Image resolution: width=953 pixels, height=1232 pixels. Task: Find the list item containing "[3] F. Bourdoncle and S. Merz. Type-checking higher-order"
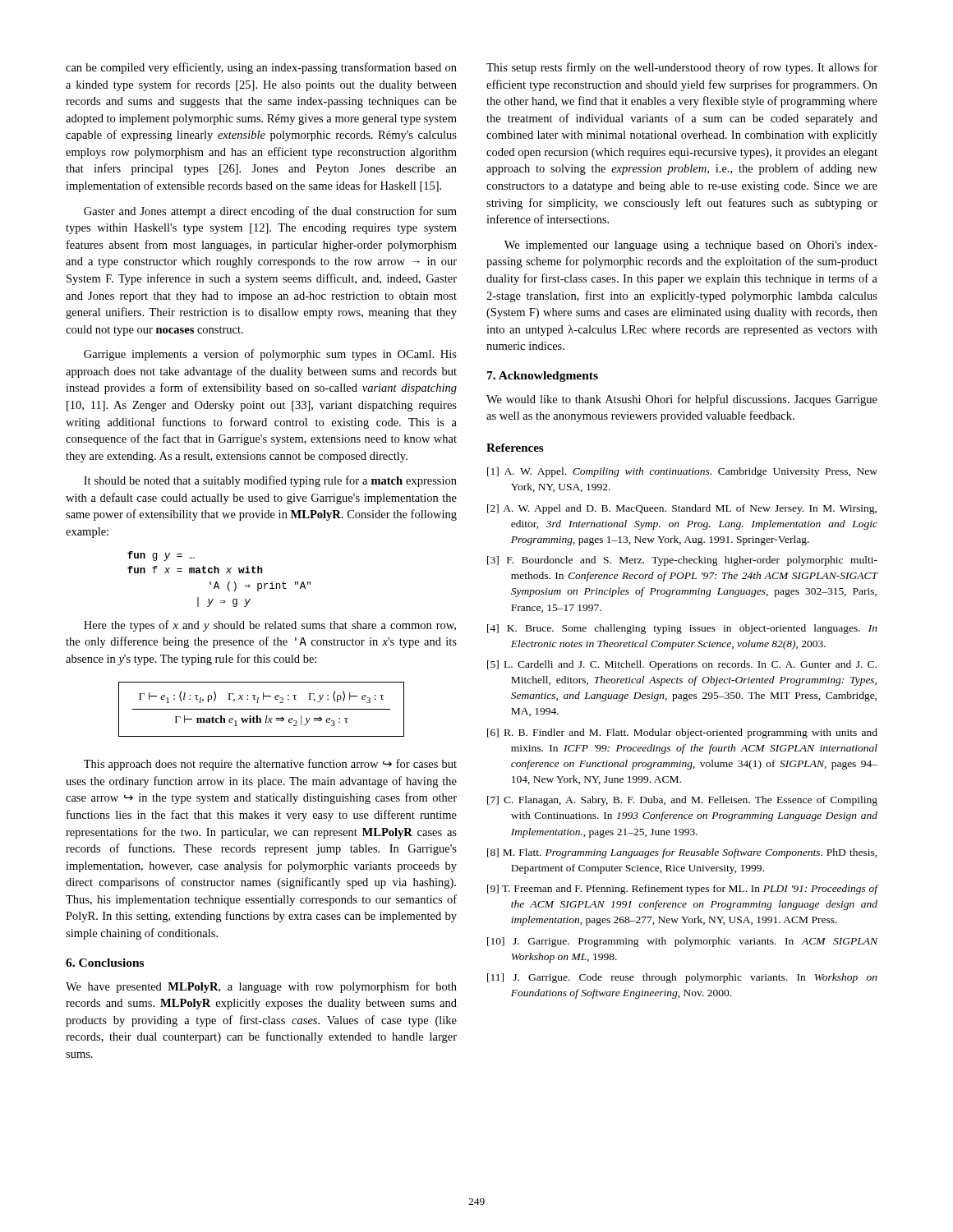pos(682,583)
